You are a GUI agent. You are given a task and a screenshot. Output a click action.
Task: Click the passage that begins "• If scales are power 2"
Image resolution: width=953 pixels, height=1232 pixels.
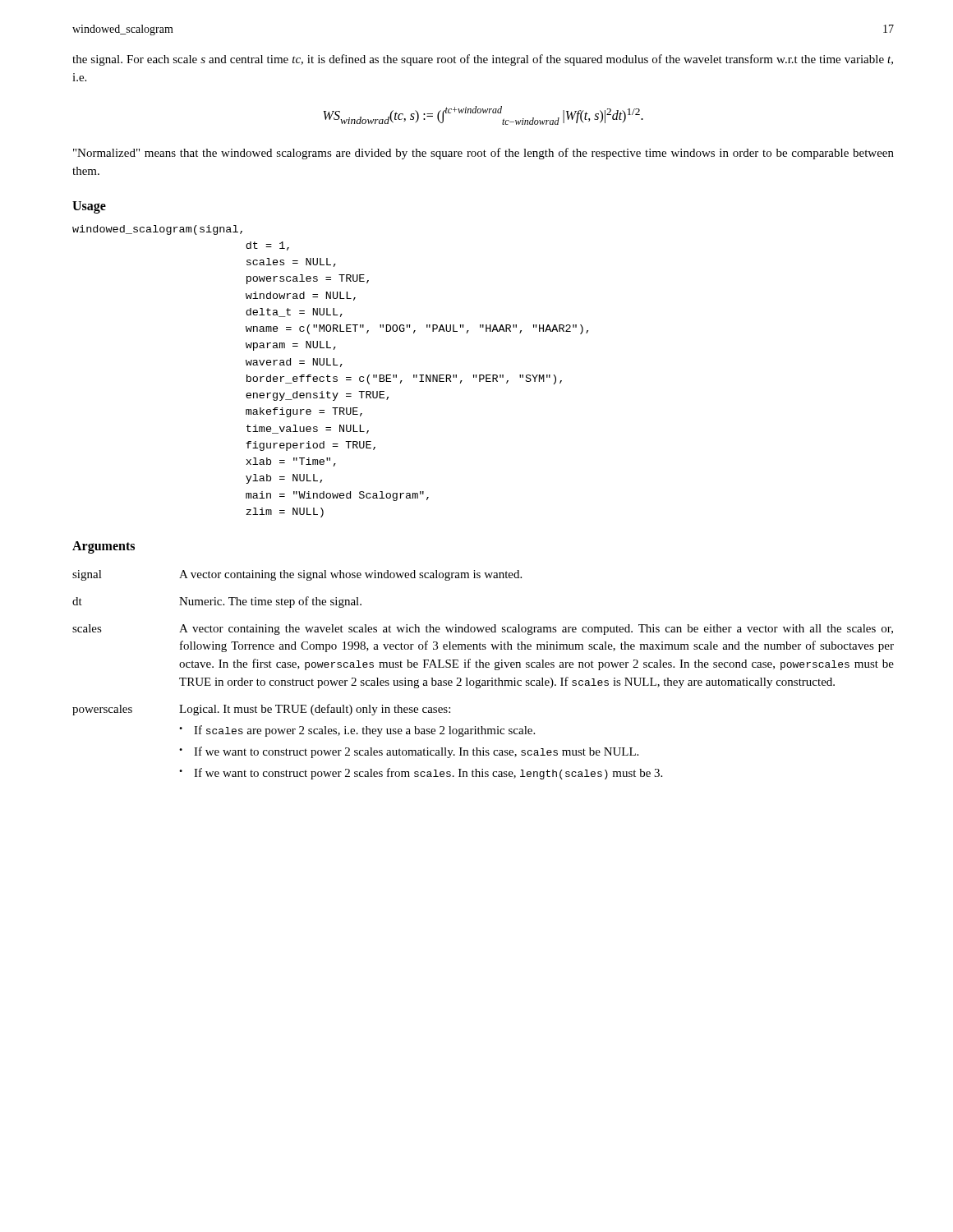click(x=536, y=731)
